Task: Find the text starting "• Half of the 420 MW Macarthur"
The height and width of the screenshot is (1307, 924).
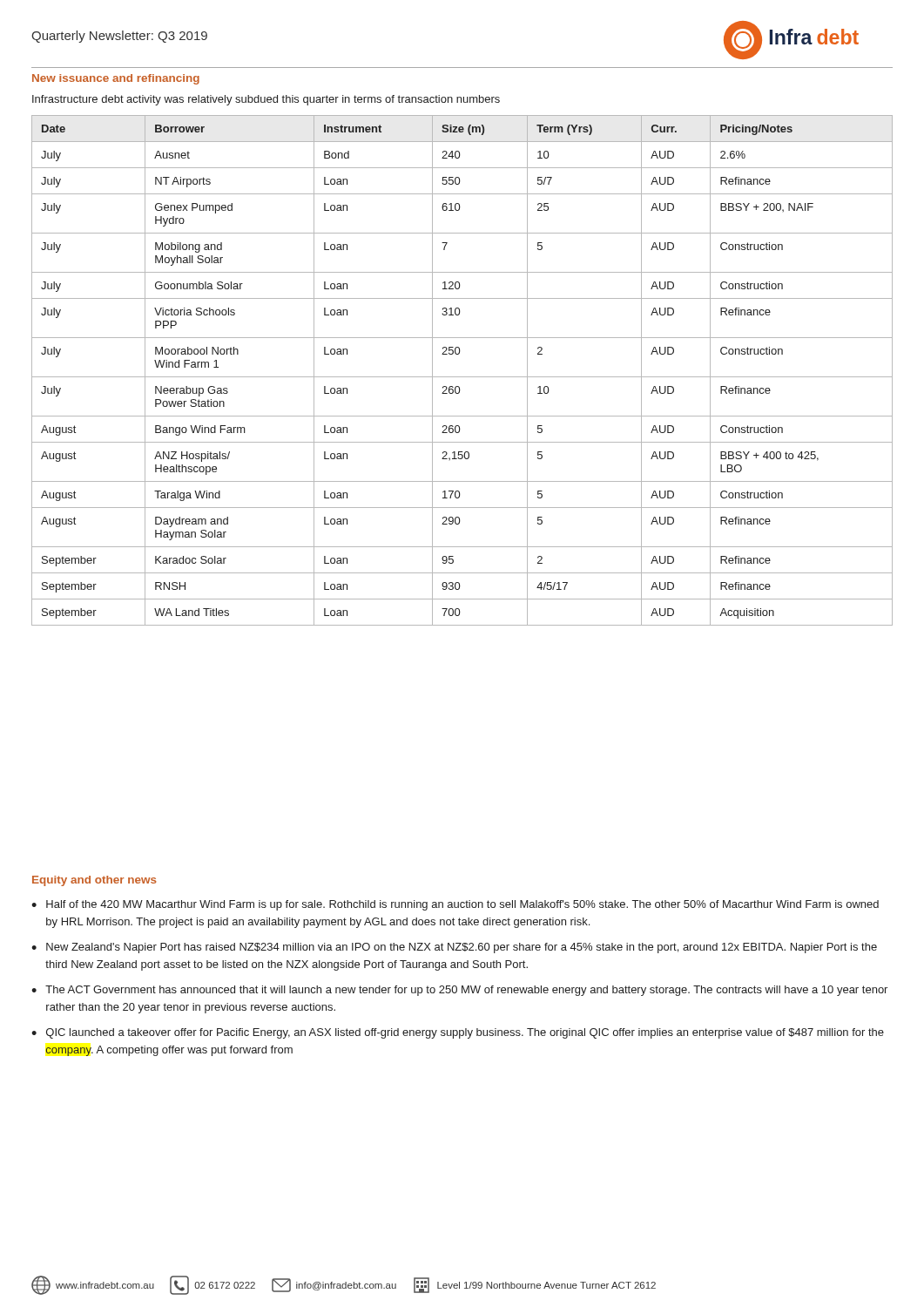Action: tap(462, 913)
